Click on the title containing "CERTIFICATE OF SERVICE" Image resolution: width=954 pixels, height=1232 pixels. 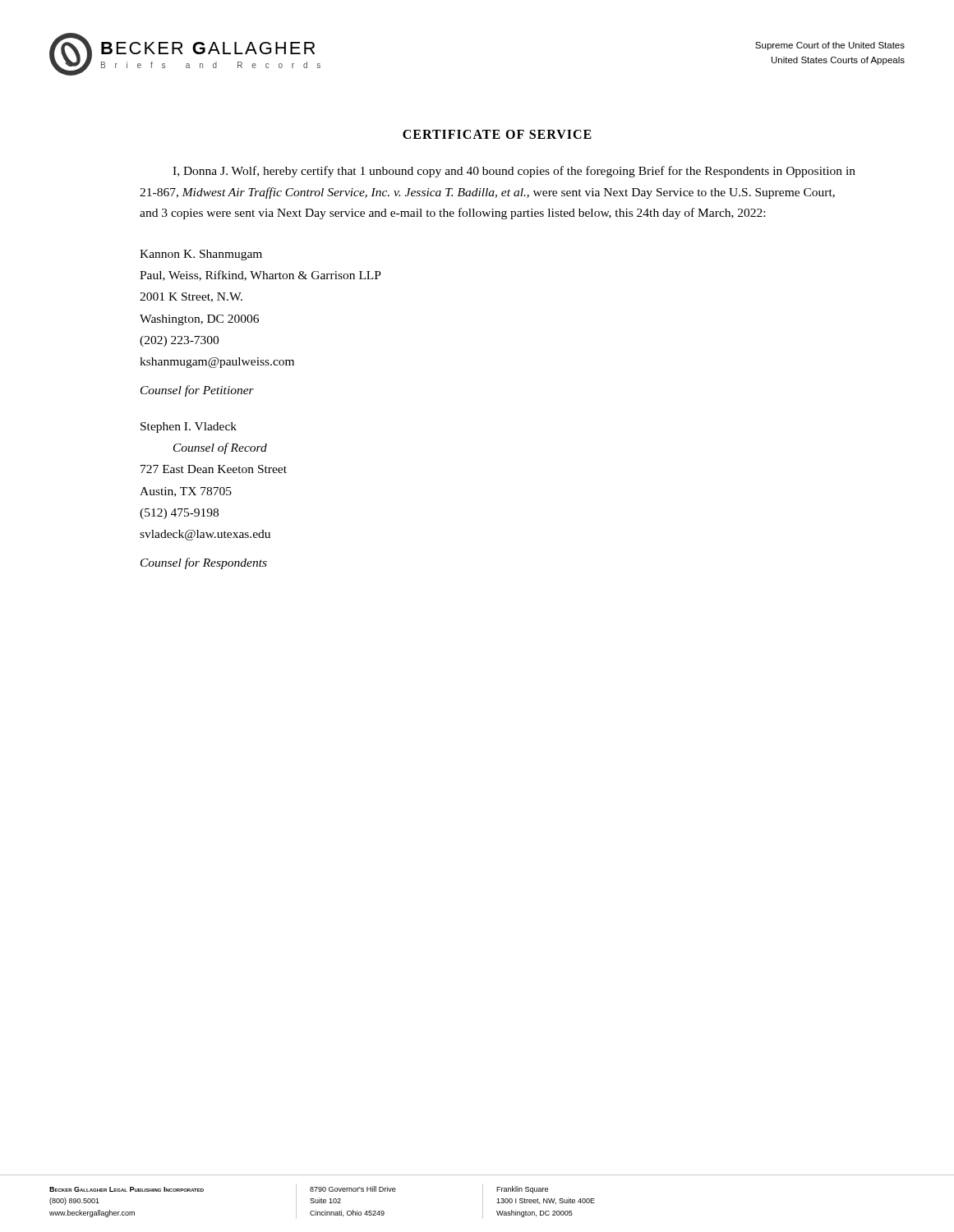(498, 134)
